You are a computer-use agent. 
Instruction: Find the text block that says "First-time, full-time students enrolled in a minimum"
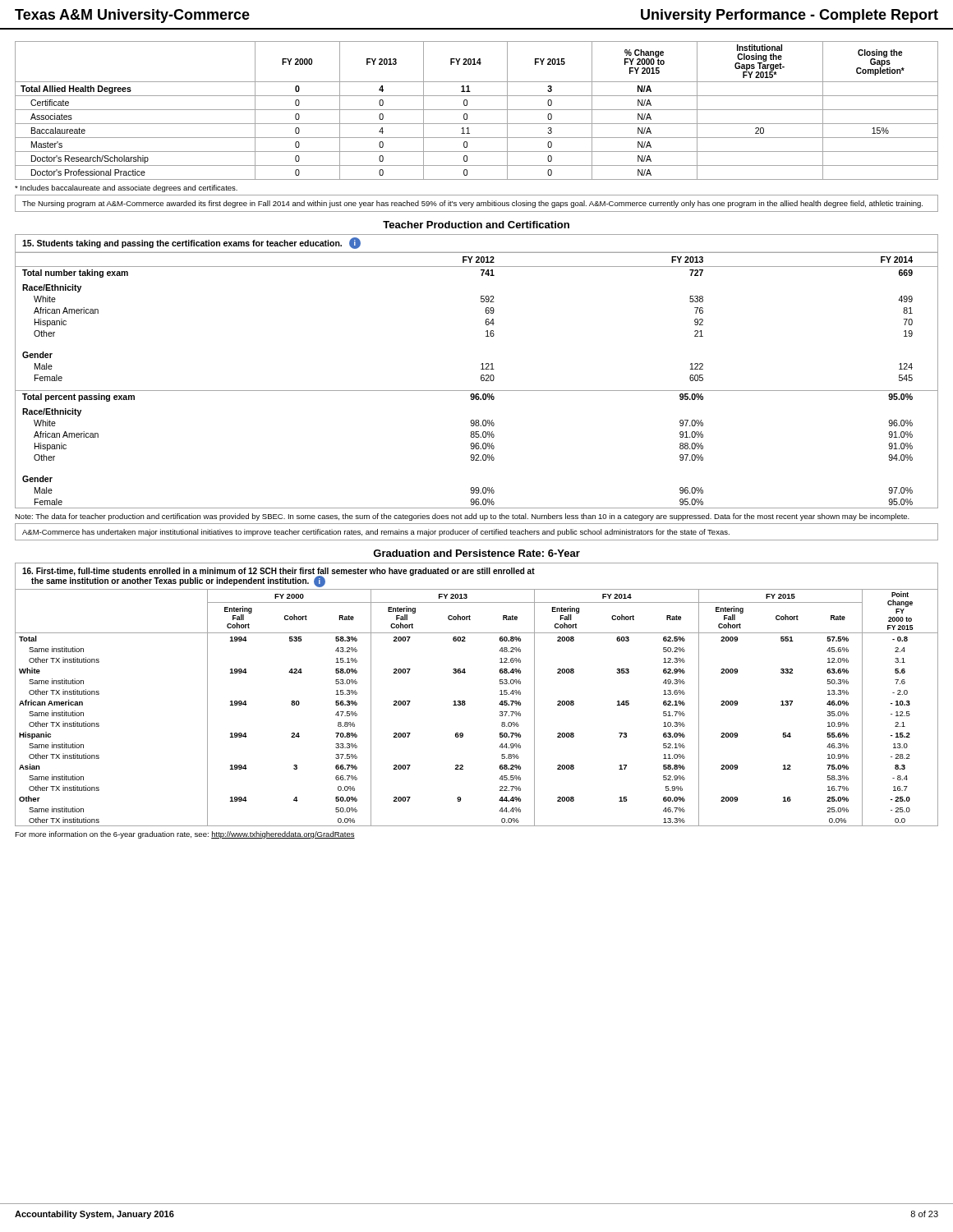(278, 577)
